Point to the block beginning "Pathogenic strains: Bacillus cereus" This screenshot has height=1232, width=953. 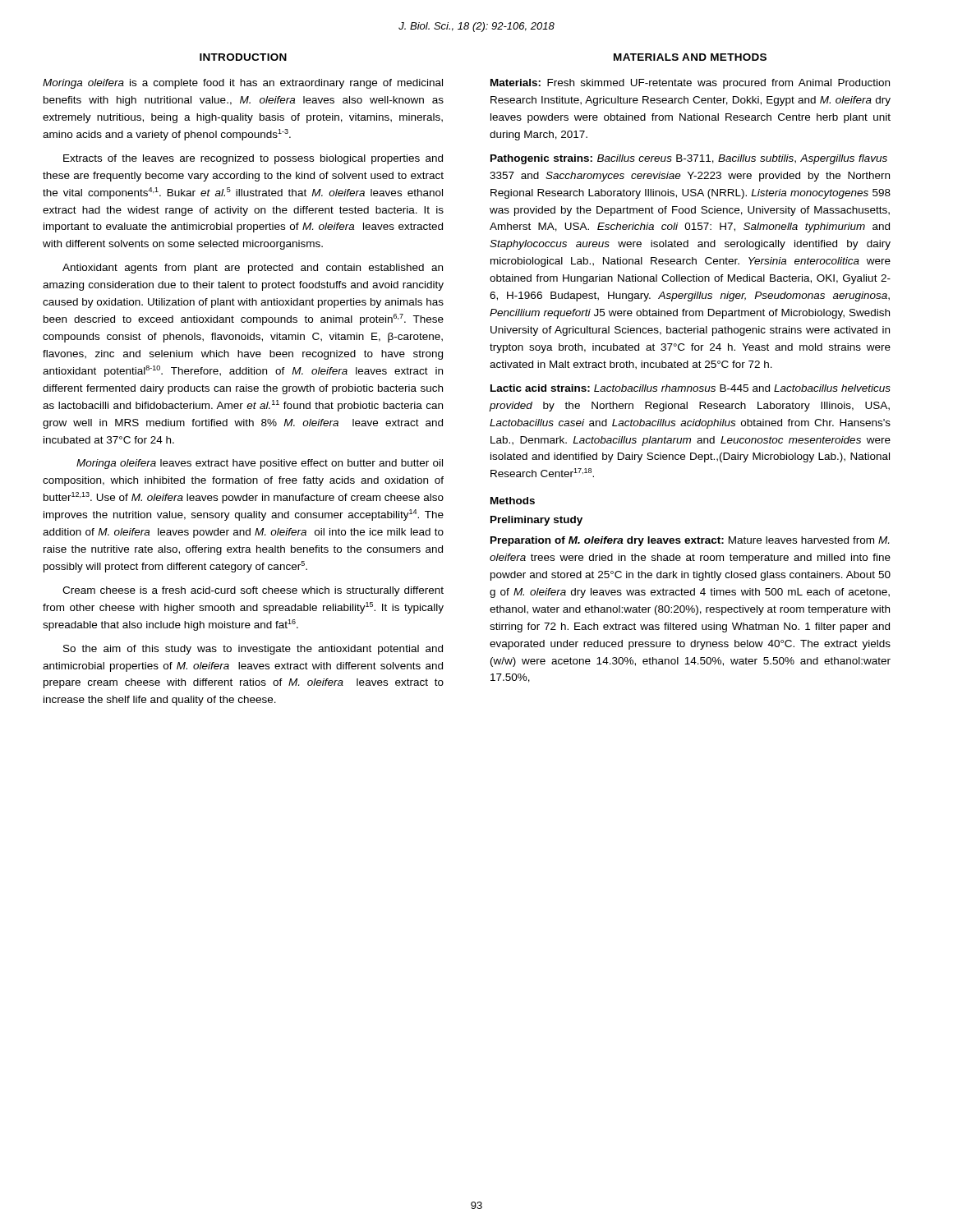tap(690, 262)
